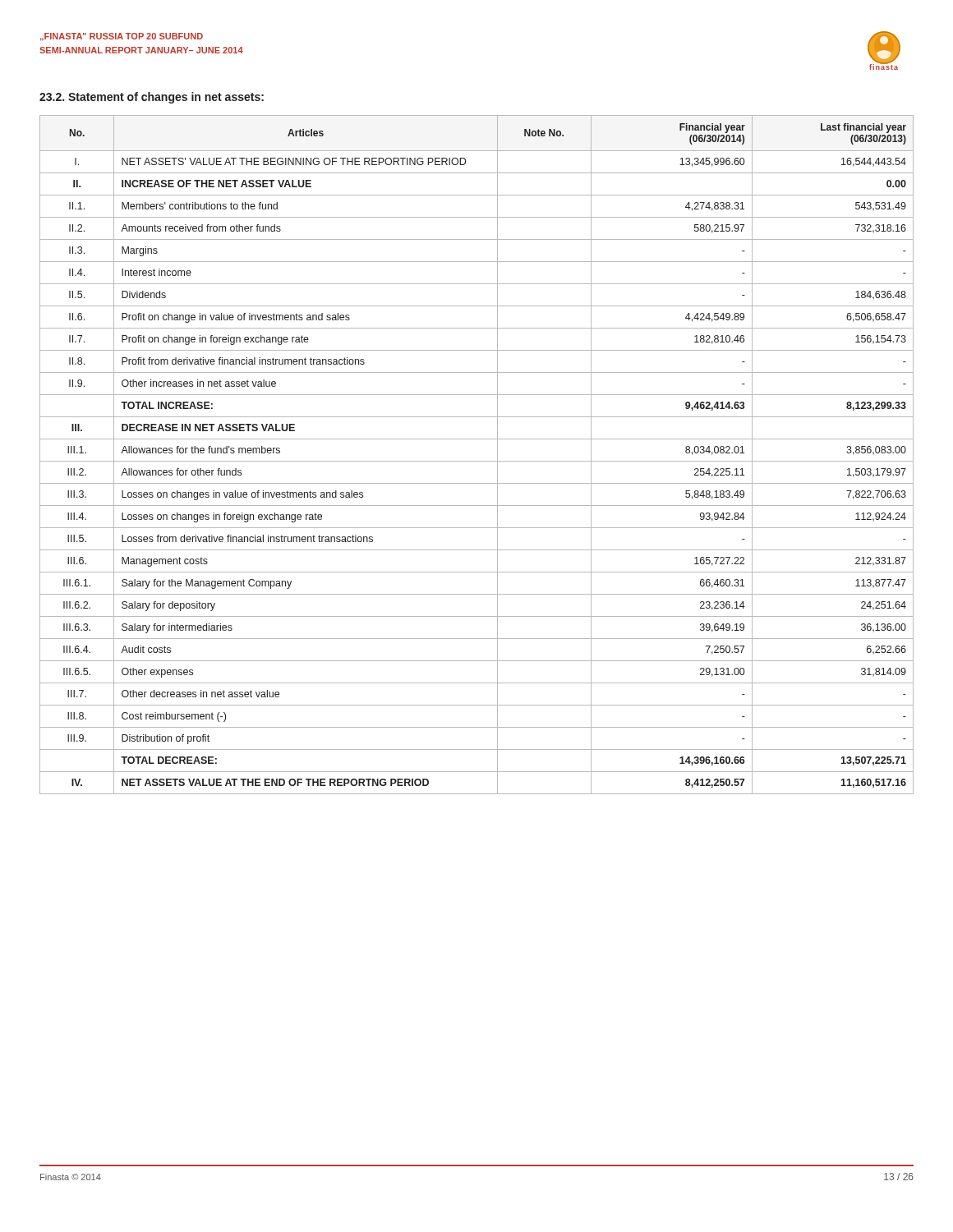Select the table that reads "TOTAL DECREASE:"
The height and width of the screenshot is (1232, 953).
[476, 455]
